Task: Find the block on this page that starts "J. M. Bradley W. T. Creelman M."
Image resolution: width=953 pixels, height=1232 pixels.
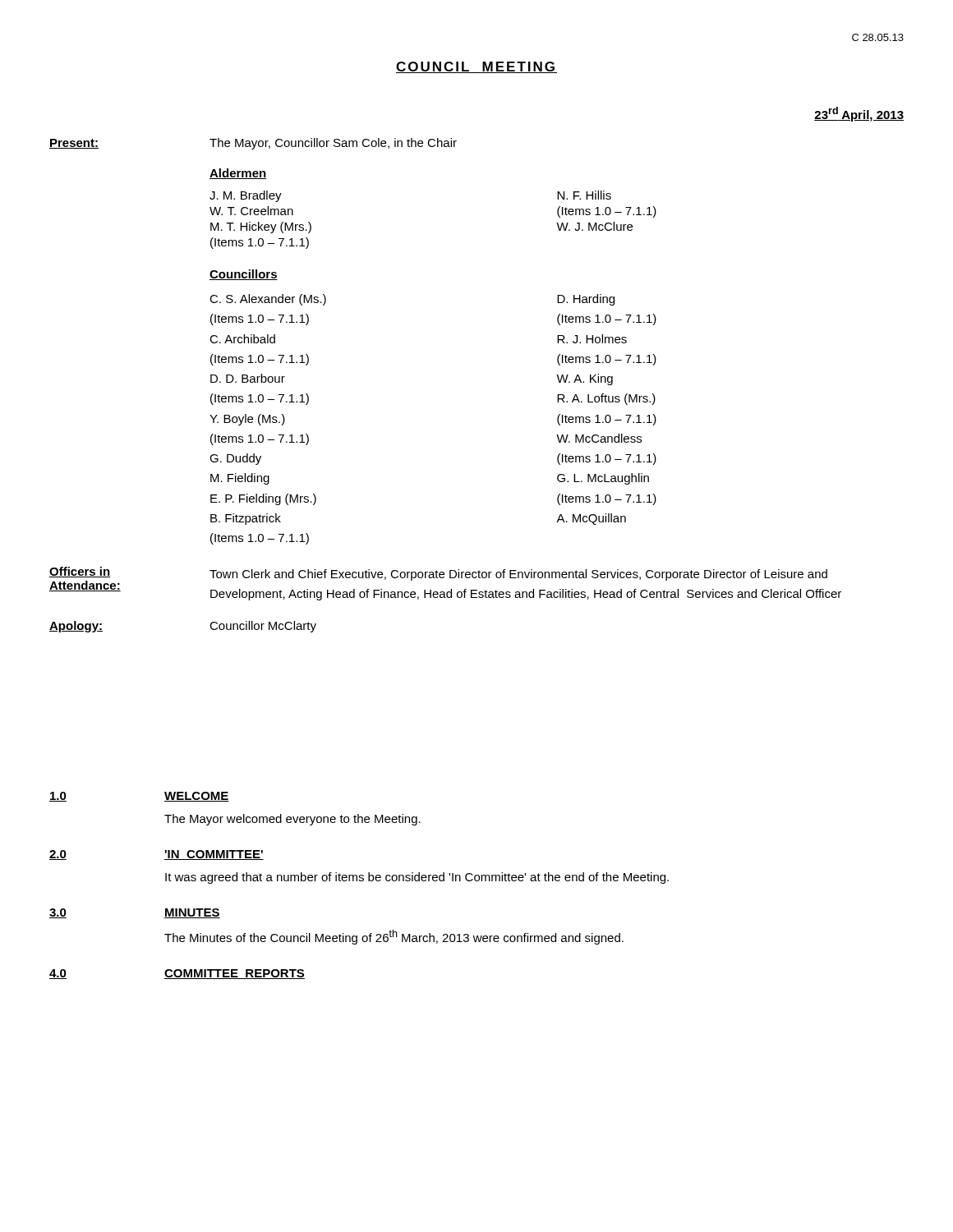Action: (557, 219)
